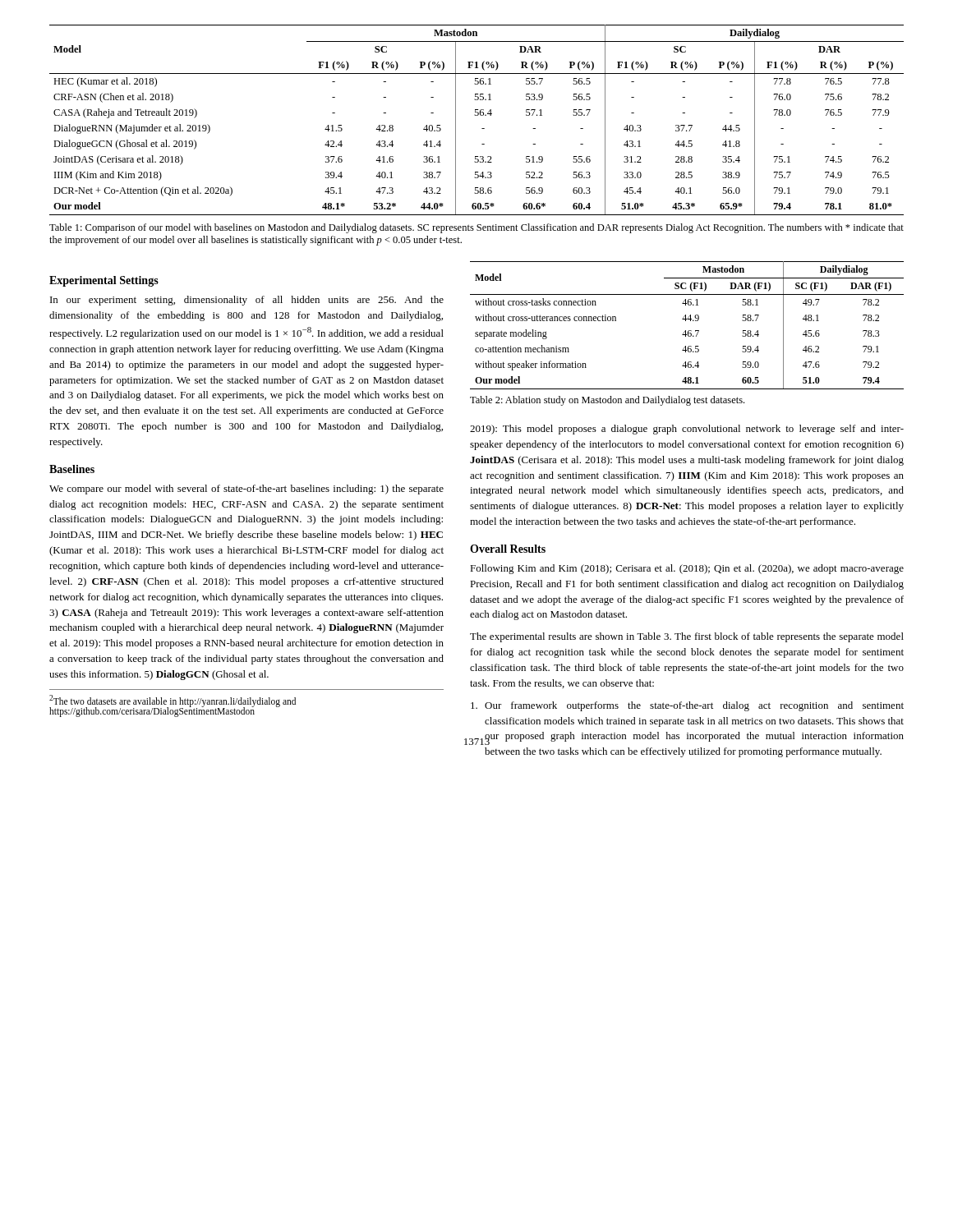
Task: Point to the block starting "The experimental results are shown in Table 3."
Action: (x=687, y=660)
